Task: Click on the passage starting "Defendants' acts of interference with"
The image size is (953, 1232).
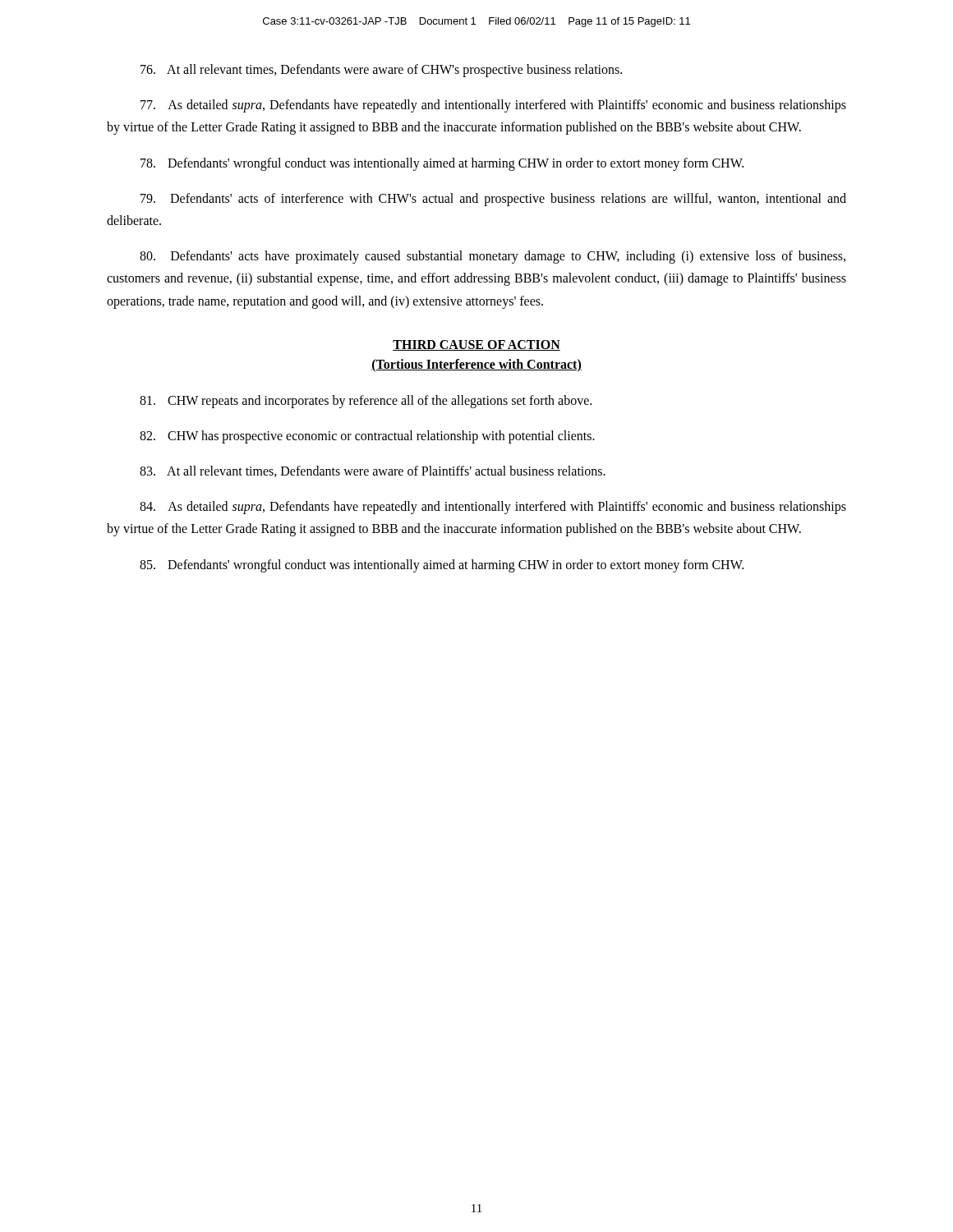Action: pos(476,209)
